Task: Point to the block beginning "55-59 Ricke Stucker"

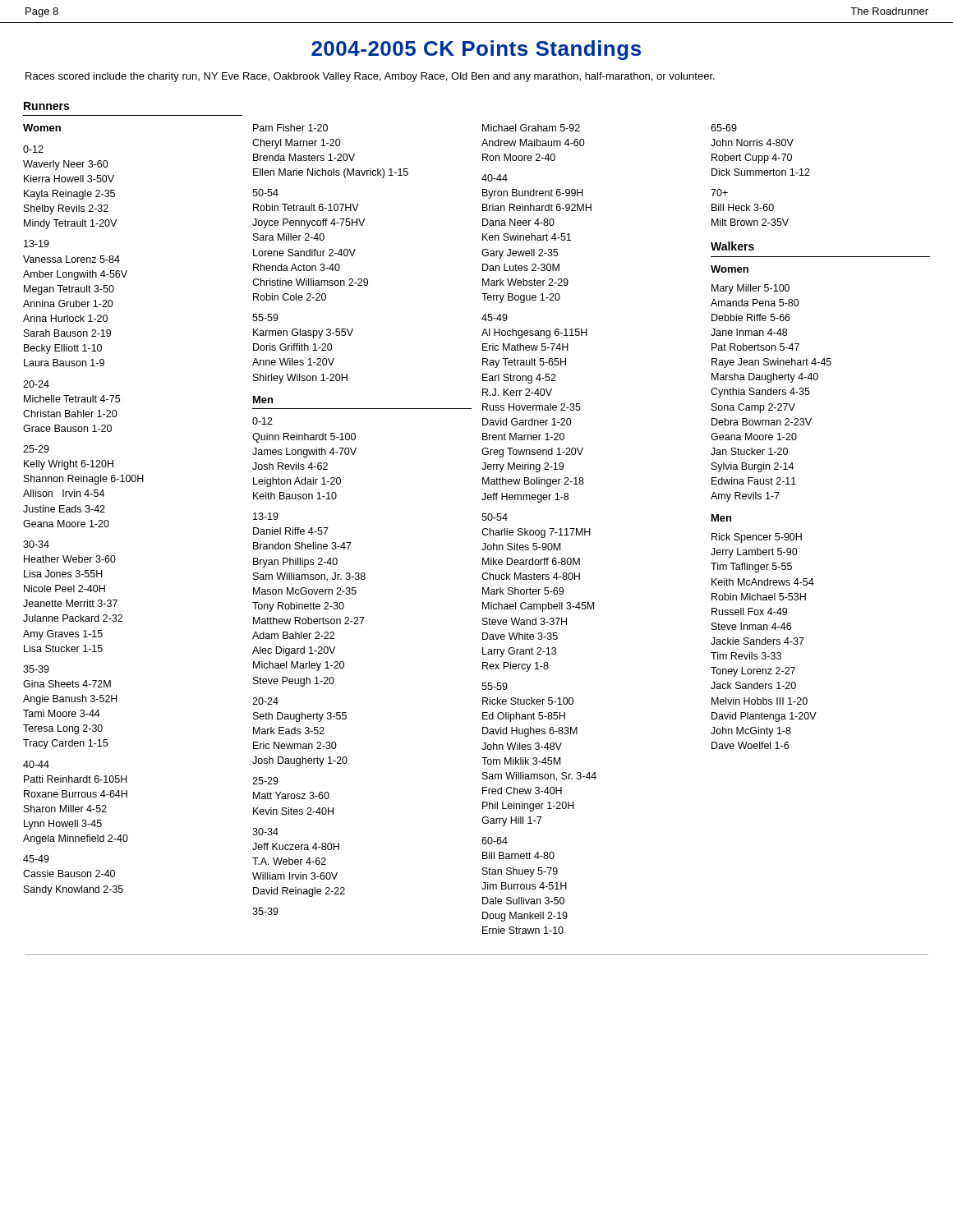Action: pos(539,754)
